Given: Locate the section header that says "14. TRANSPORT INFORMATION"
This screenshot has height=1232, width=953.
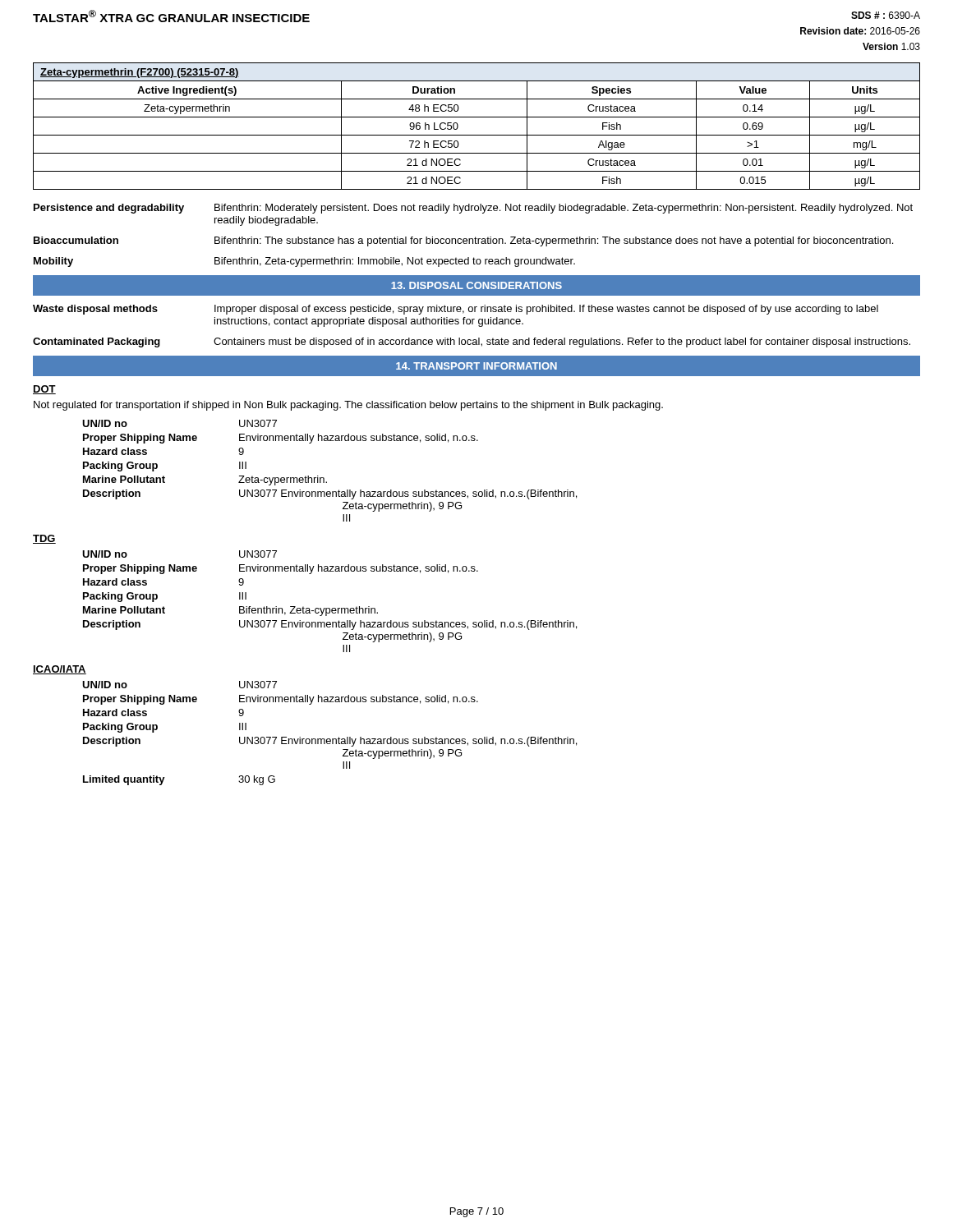Looking at the screenshot, I should [476, 366].
